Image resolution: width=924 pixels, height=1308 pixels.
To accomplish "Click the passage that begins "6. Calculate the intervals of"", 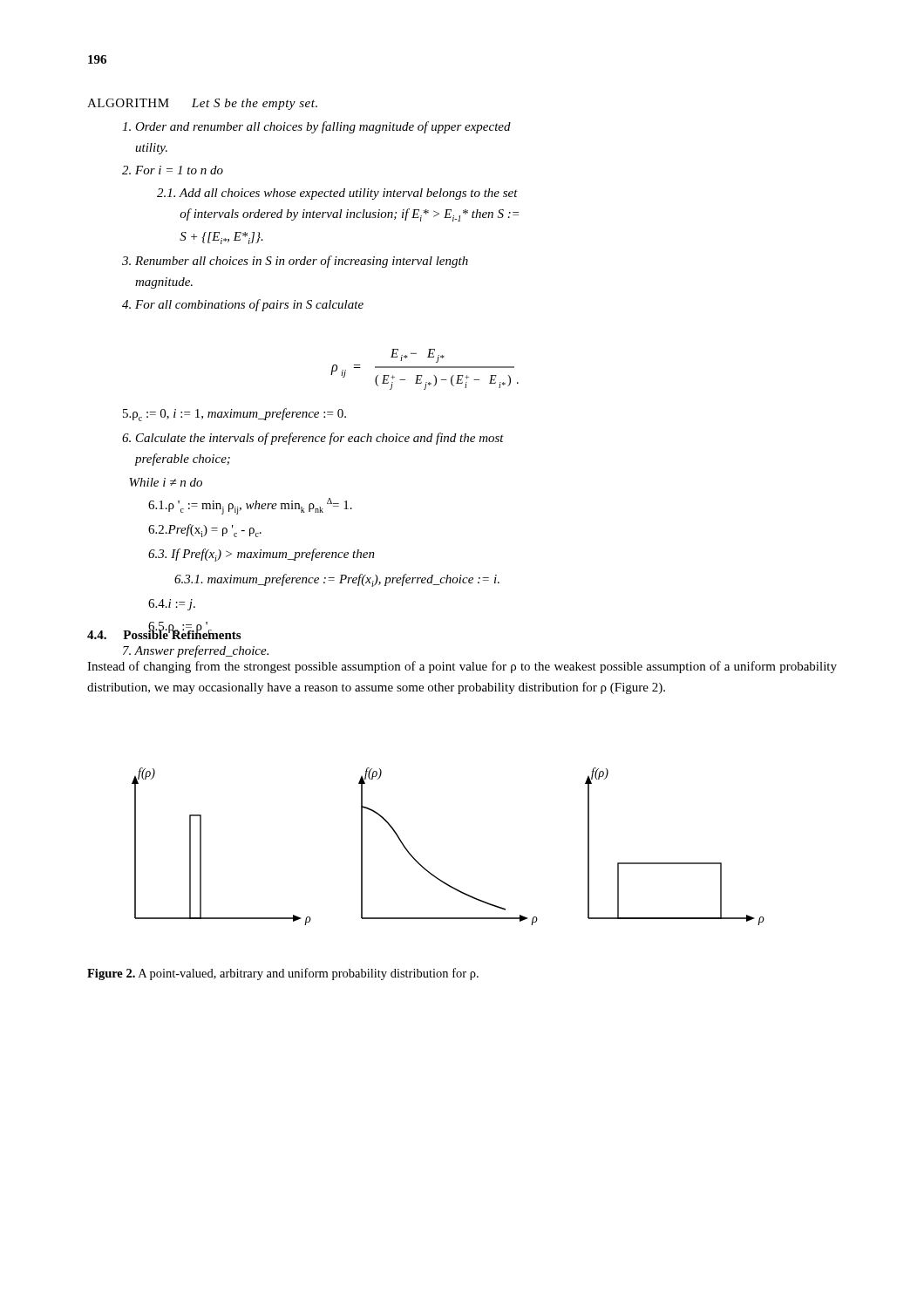I will point(313,449).
